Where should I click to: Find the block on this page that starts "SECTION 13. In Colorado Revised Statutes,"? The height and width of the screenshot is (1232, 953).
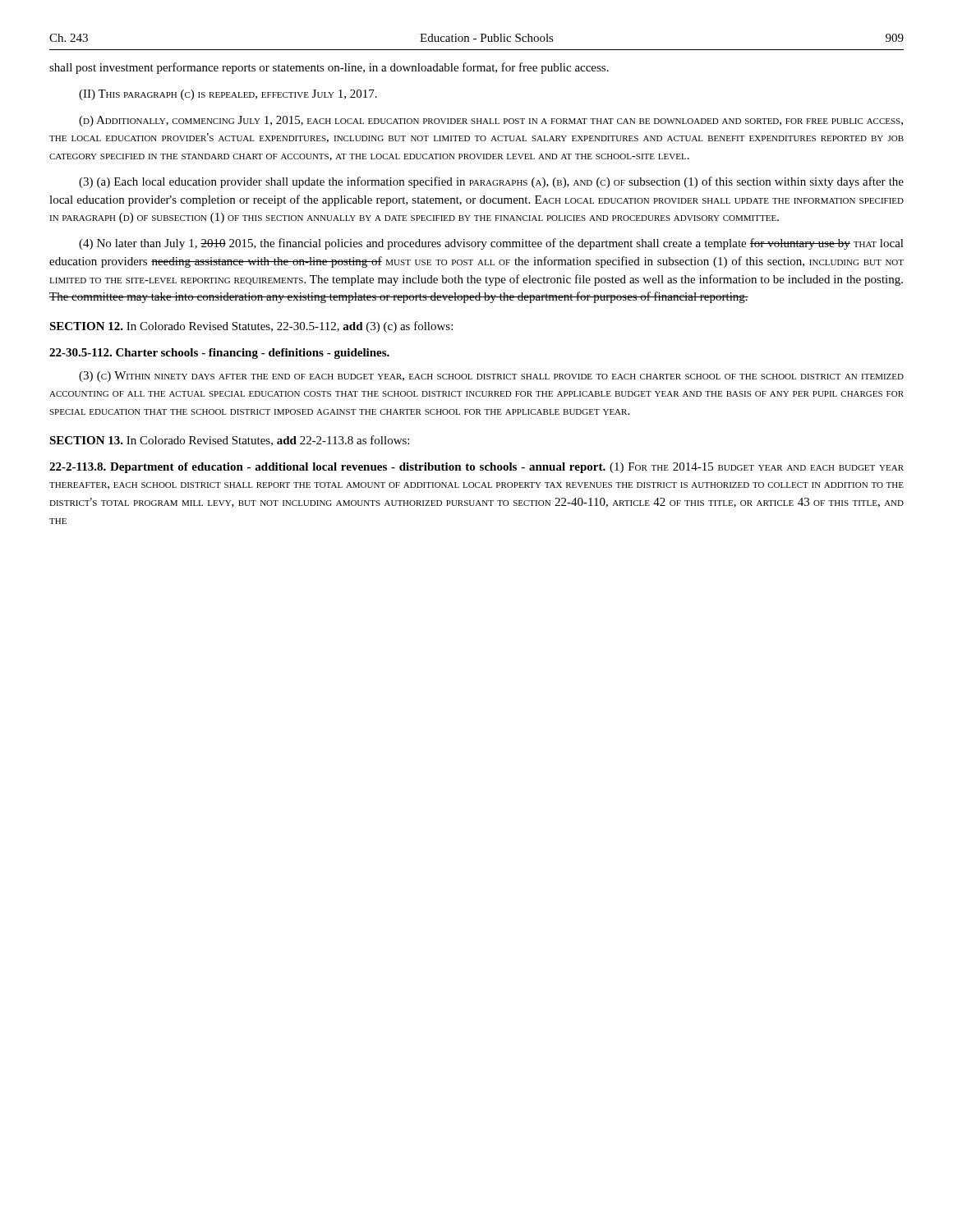tap(230, 440)
